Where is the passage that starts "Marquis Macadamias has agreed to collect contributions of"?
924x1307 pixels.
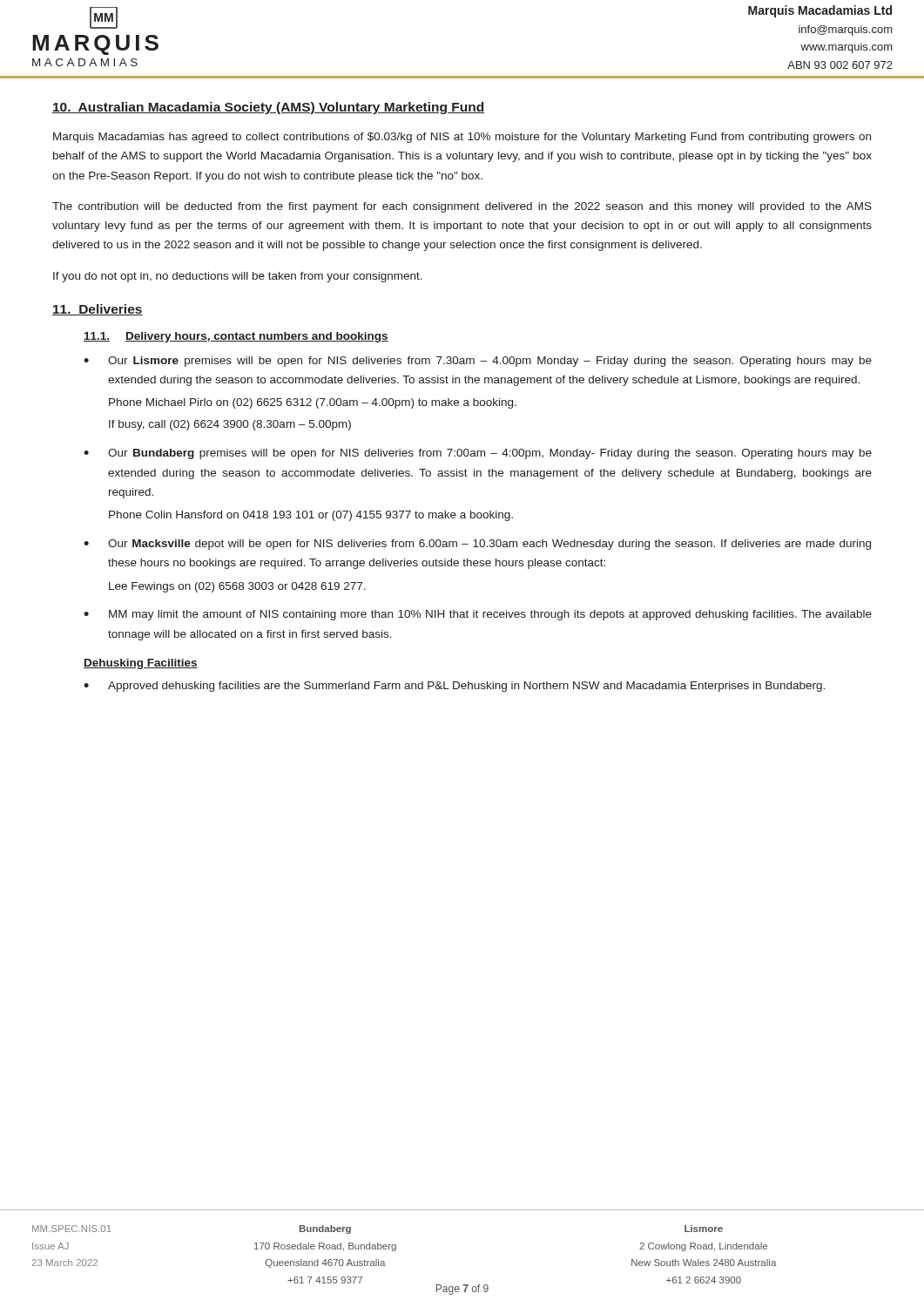point(462,156)
